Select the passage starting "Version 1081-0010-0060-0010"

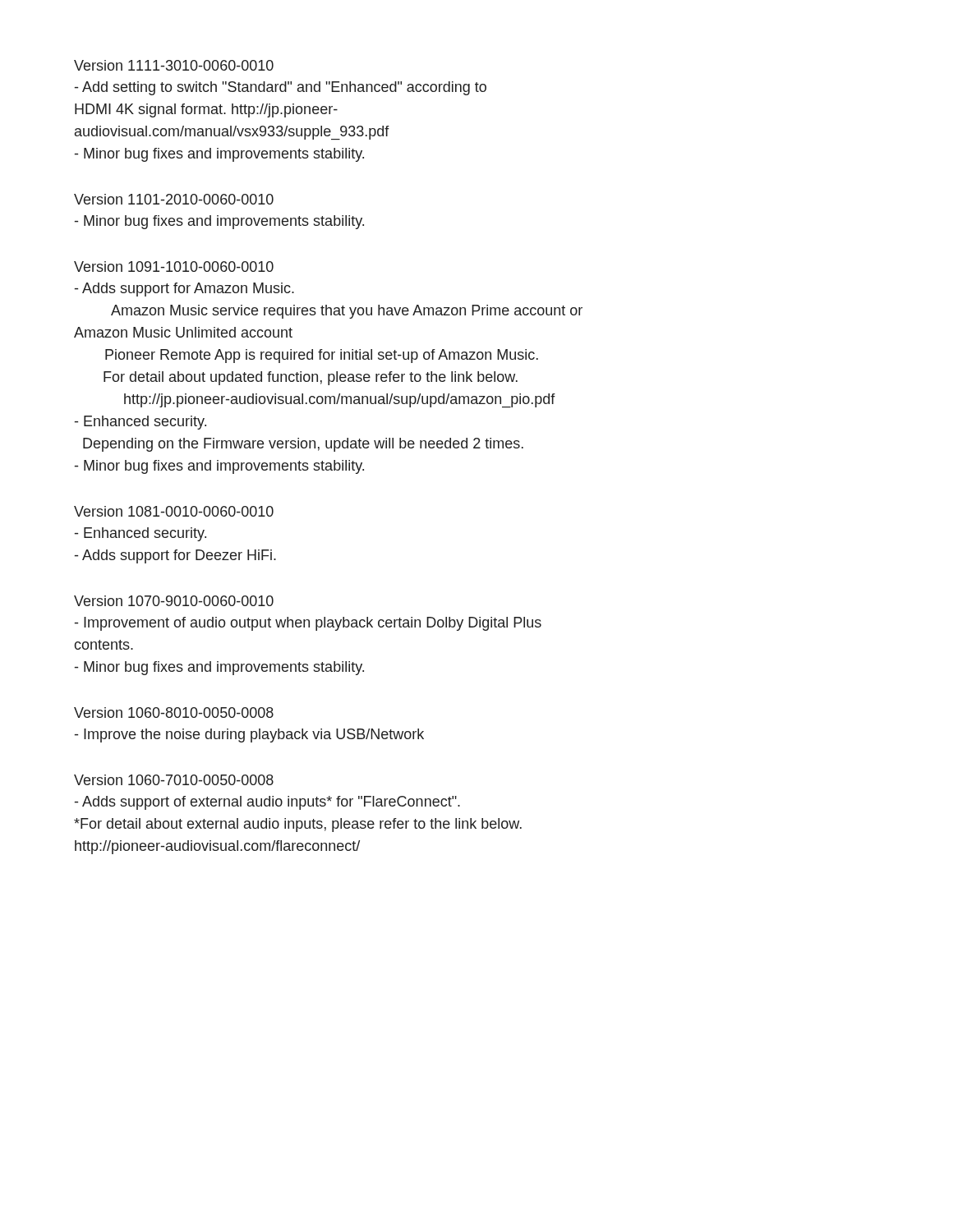(x=174, y=512)
